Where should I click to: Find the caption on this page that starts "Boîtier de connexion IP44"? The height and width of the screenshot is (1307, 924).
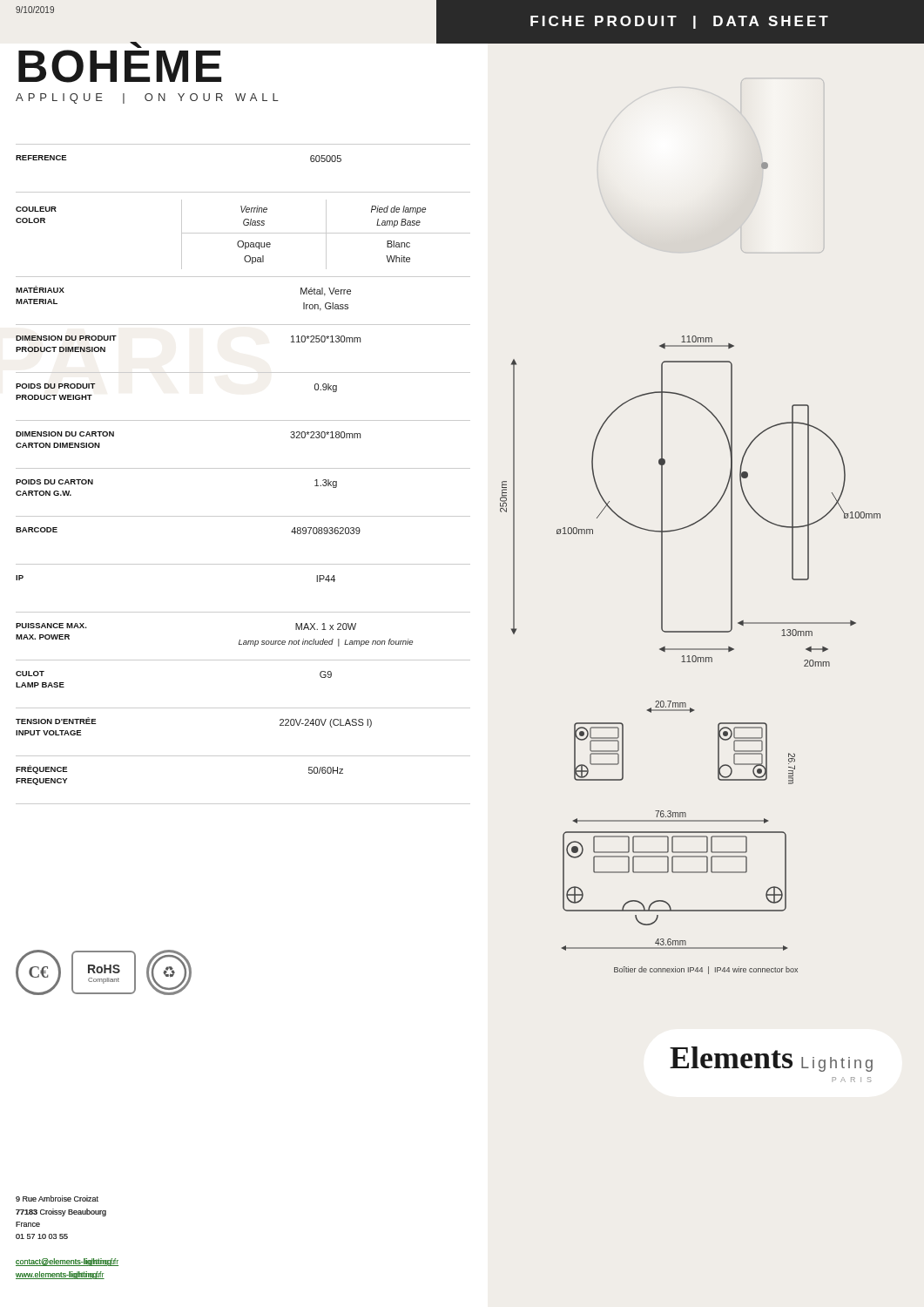pos(706,970)
